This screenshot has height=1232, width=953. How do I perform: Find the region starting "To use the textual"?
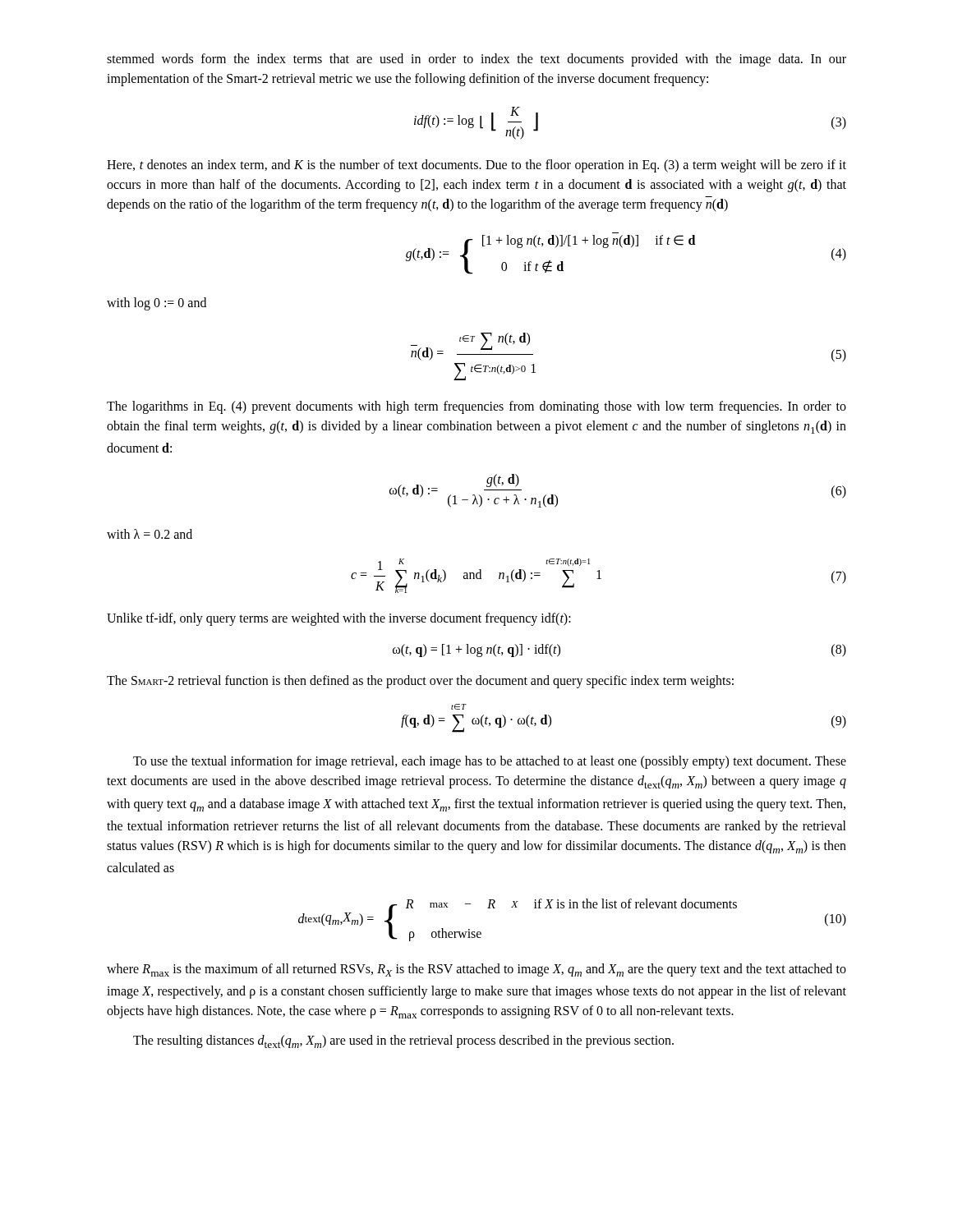click(476, 815)
